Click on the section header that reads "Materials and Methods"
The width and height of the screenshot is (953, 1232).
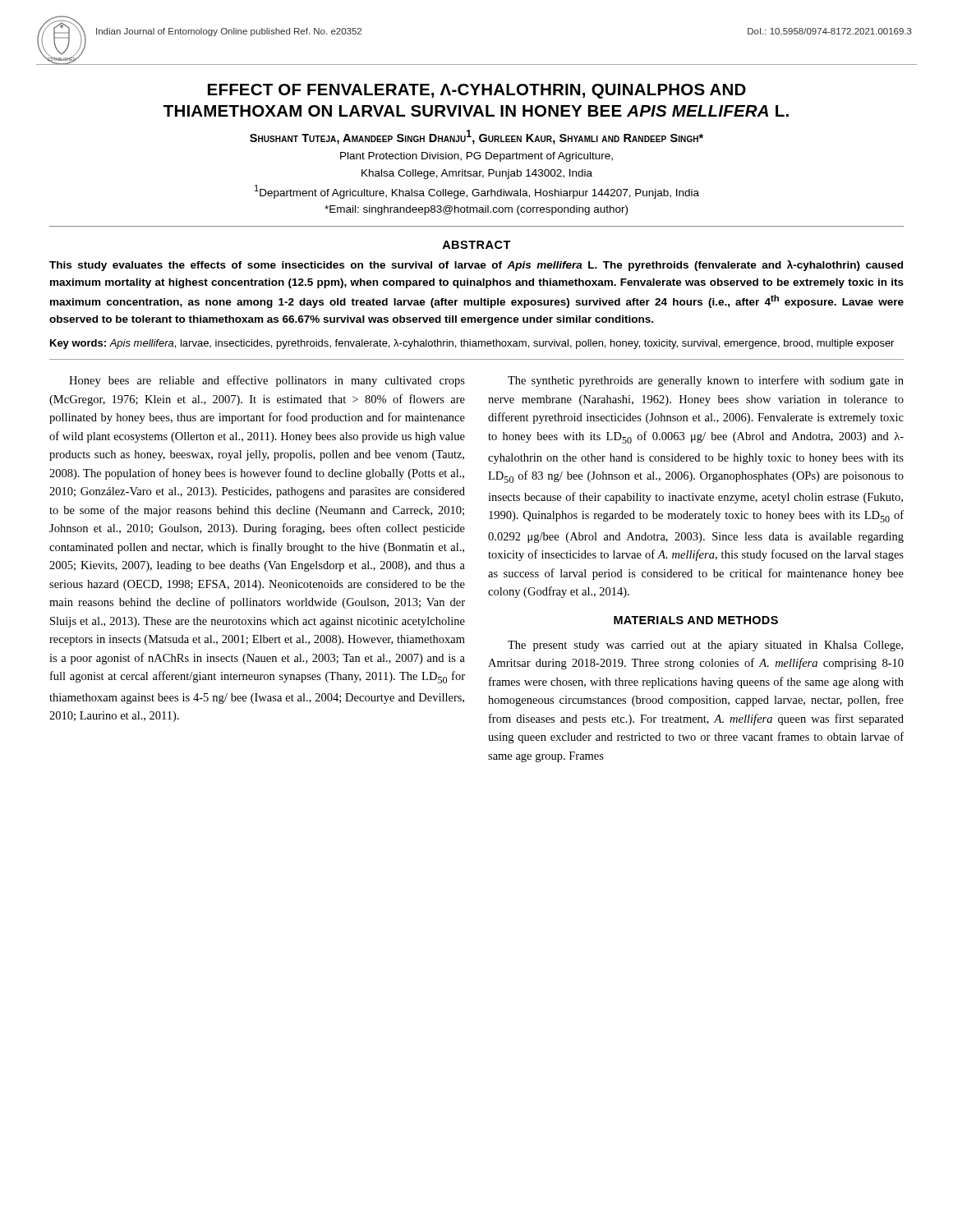click(x=696, y=620)
